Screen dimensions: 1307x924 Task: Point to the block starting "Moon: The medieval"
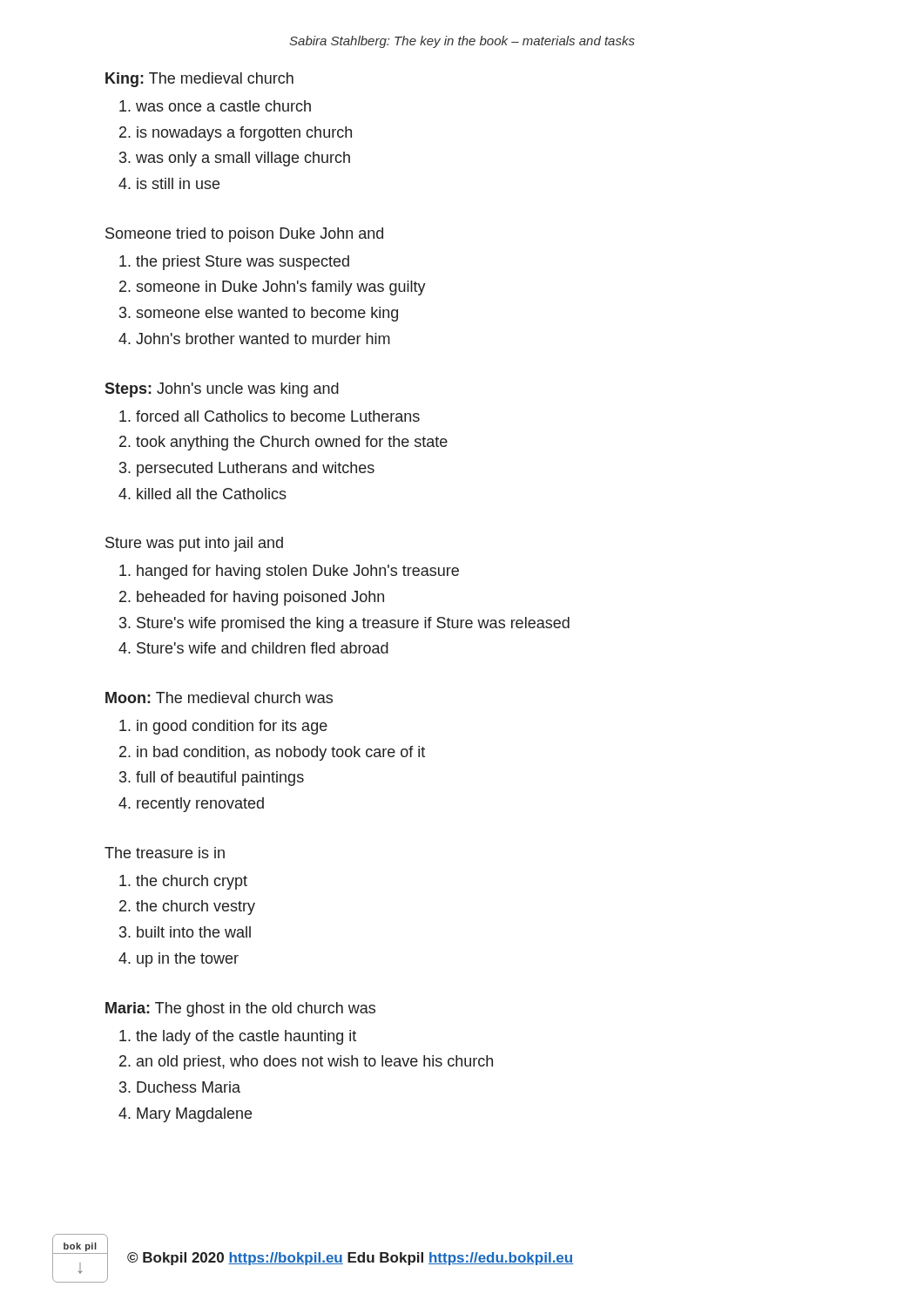coord(219,698)
